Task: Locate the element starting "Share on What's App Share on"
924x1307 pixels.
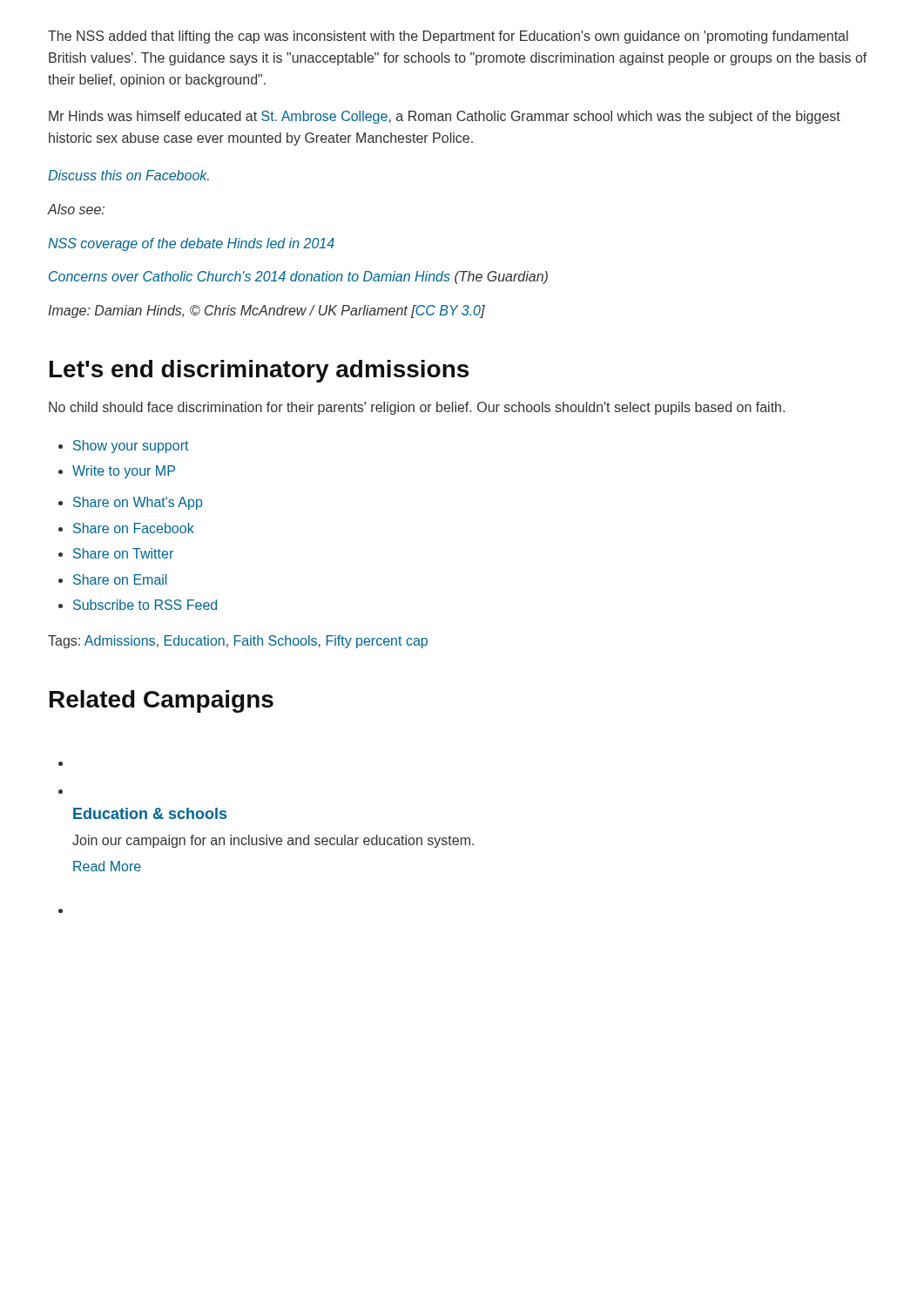Action: click(x=130, y=503)
